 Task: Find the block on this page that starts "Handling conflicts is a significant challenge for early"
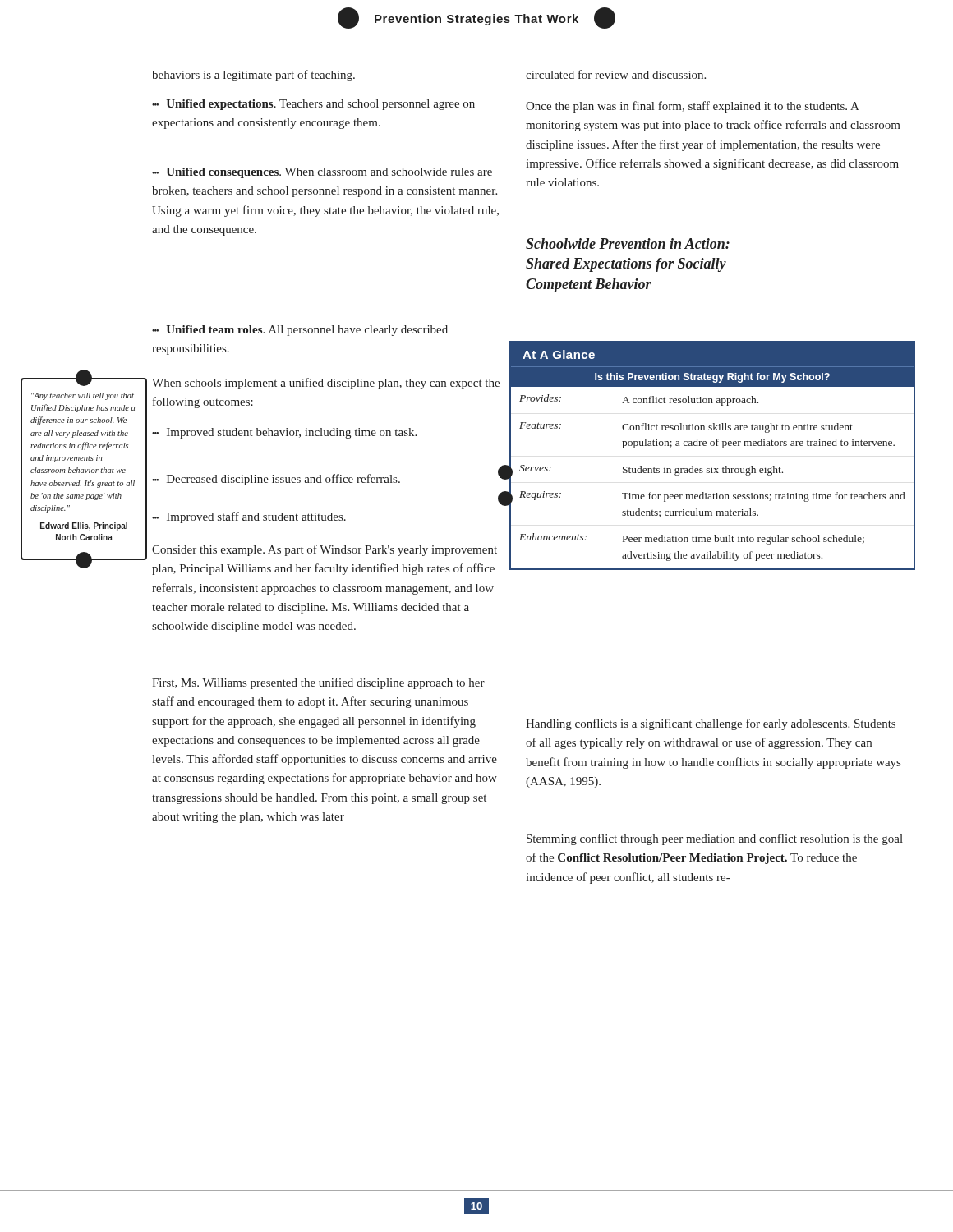714,752
